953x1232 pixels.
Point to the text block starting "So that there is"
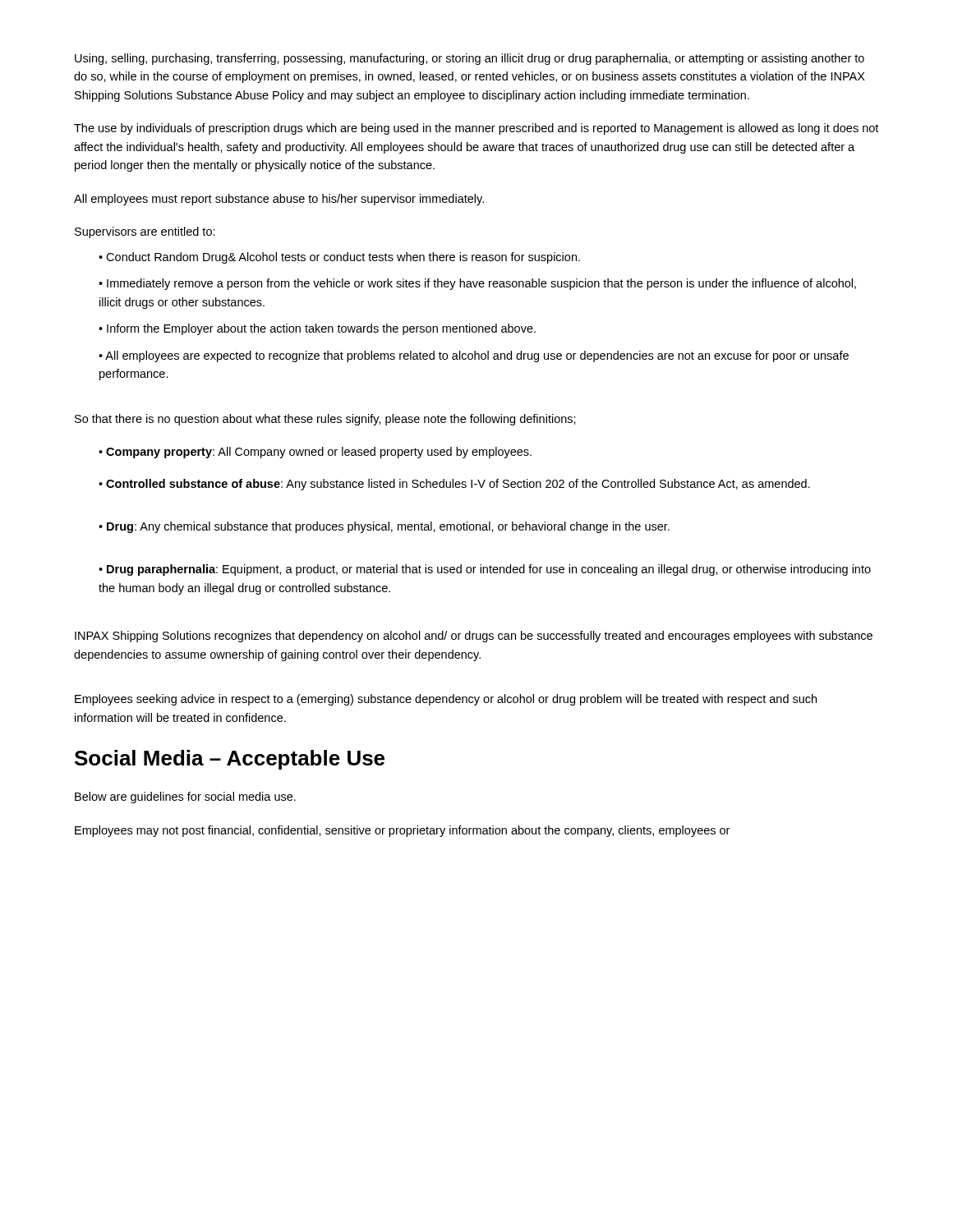(325, 419)
